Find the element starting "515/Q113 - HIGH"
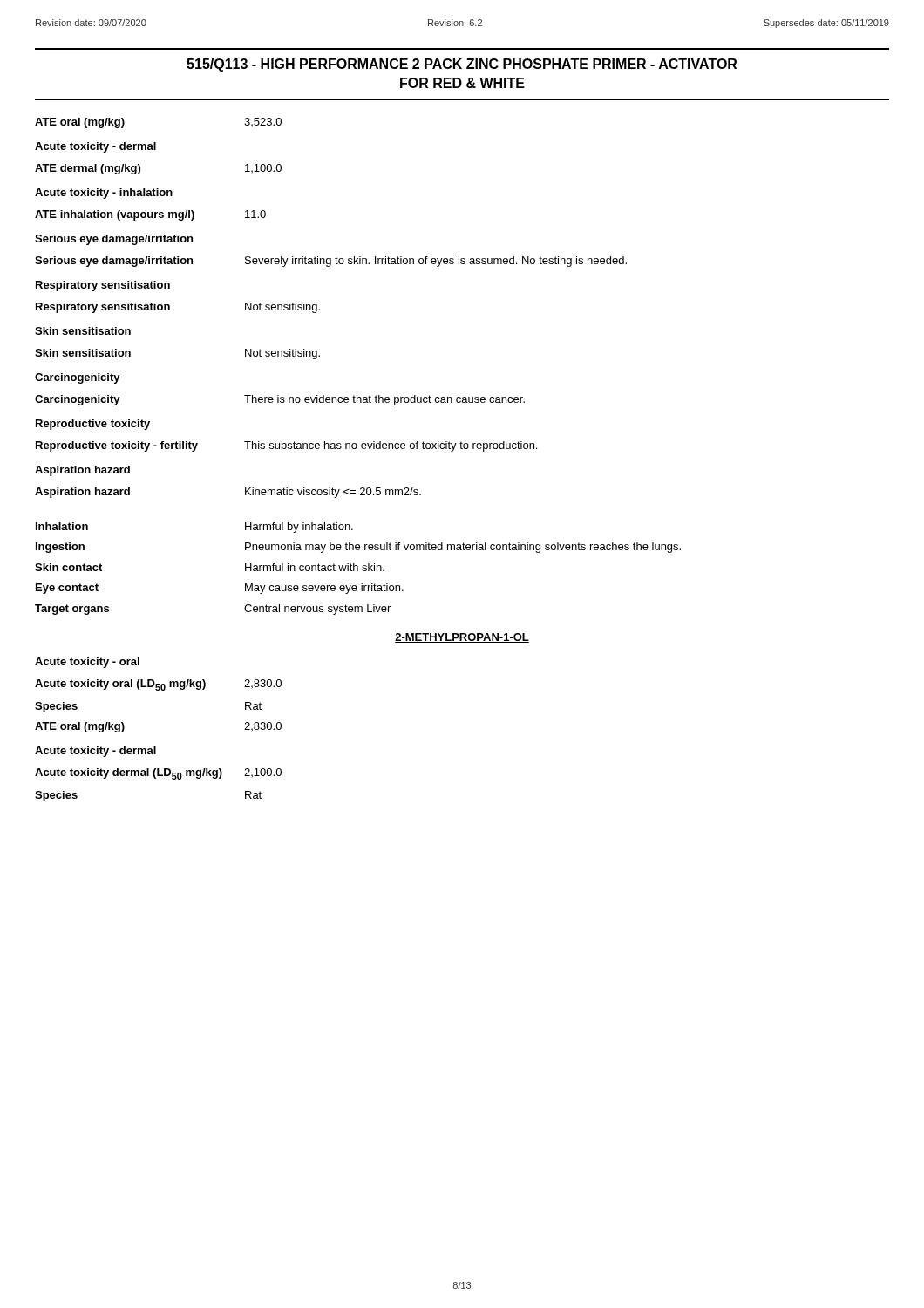Viewport: 924px width, 1308px height. (462, 74)
